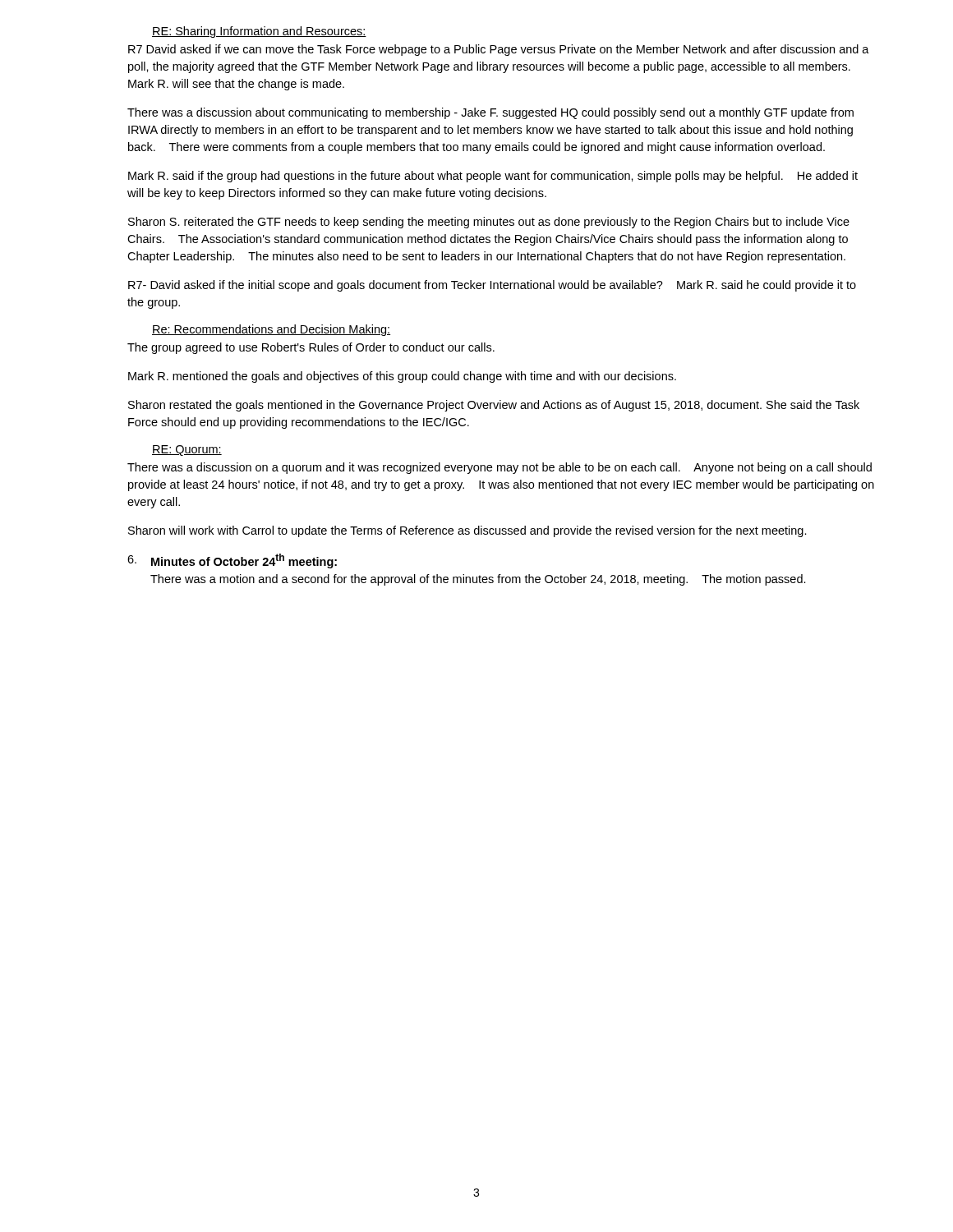Click on the text block starting "RE: Sharing Information and Resources:"
This screenshot has width=953, height=1232.
click(259, 31)
